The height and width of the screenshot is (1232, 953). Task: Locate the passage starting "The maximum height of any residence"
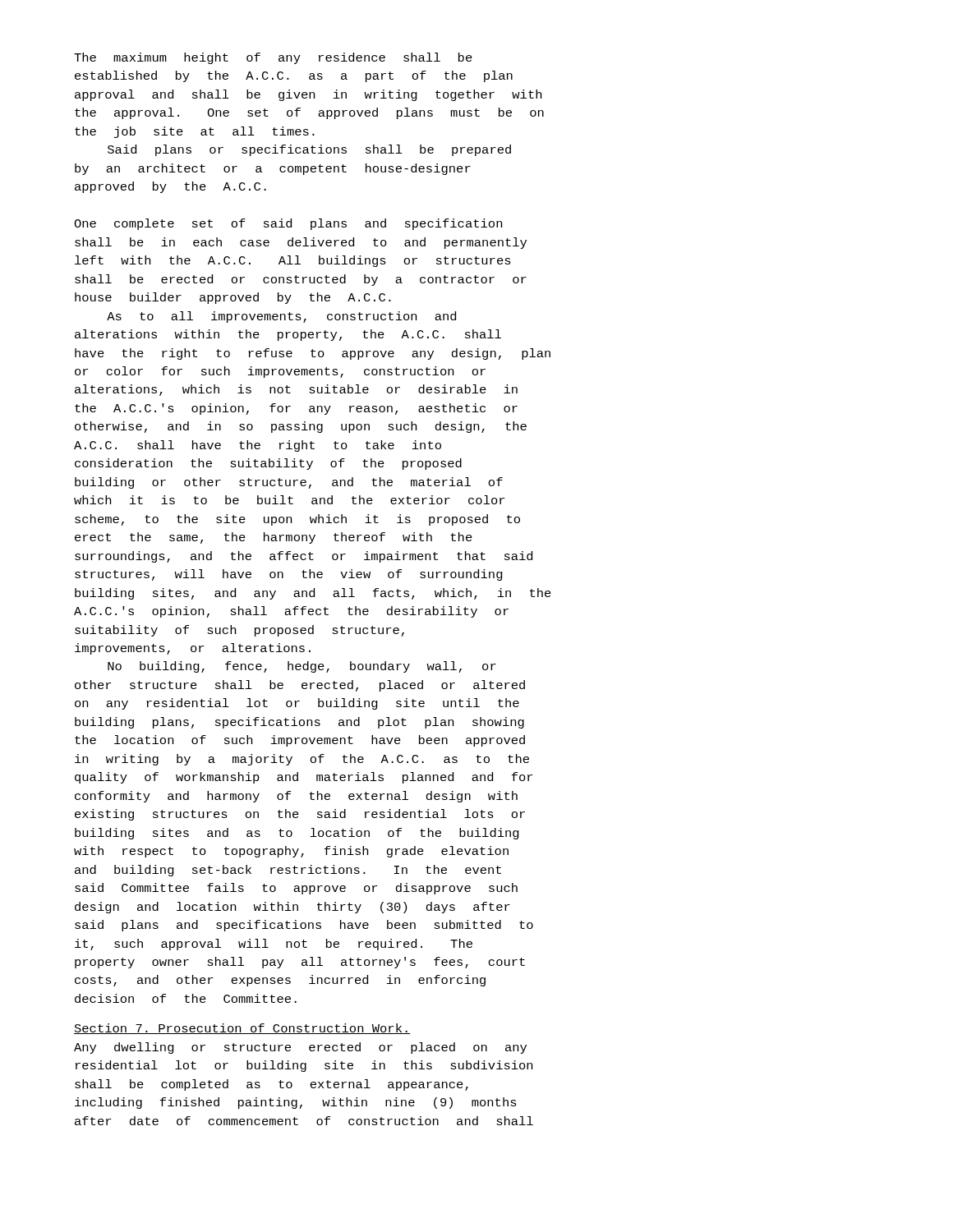(313, 529)
